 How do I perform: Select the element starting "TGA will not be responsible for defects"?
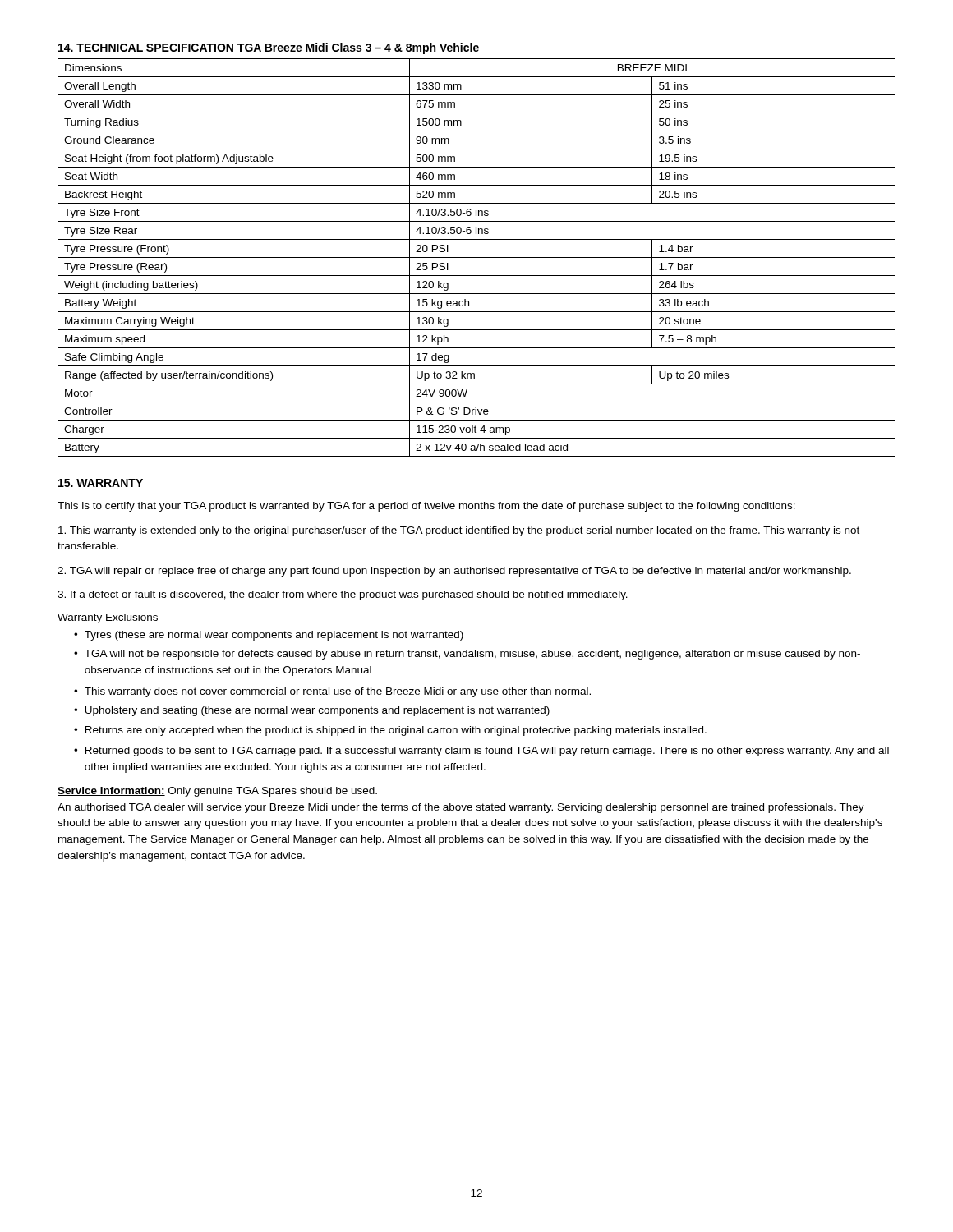472,662
